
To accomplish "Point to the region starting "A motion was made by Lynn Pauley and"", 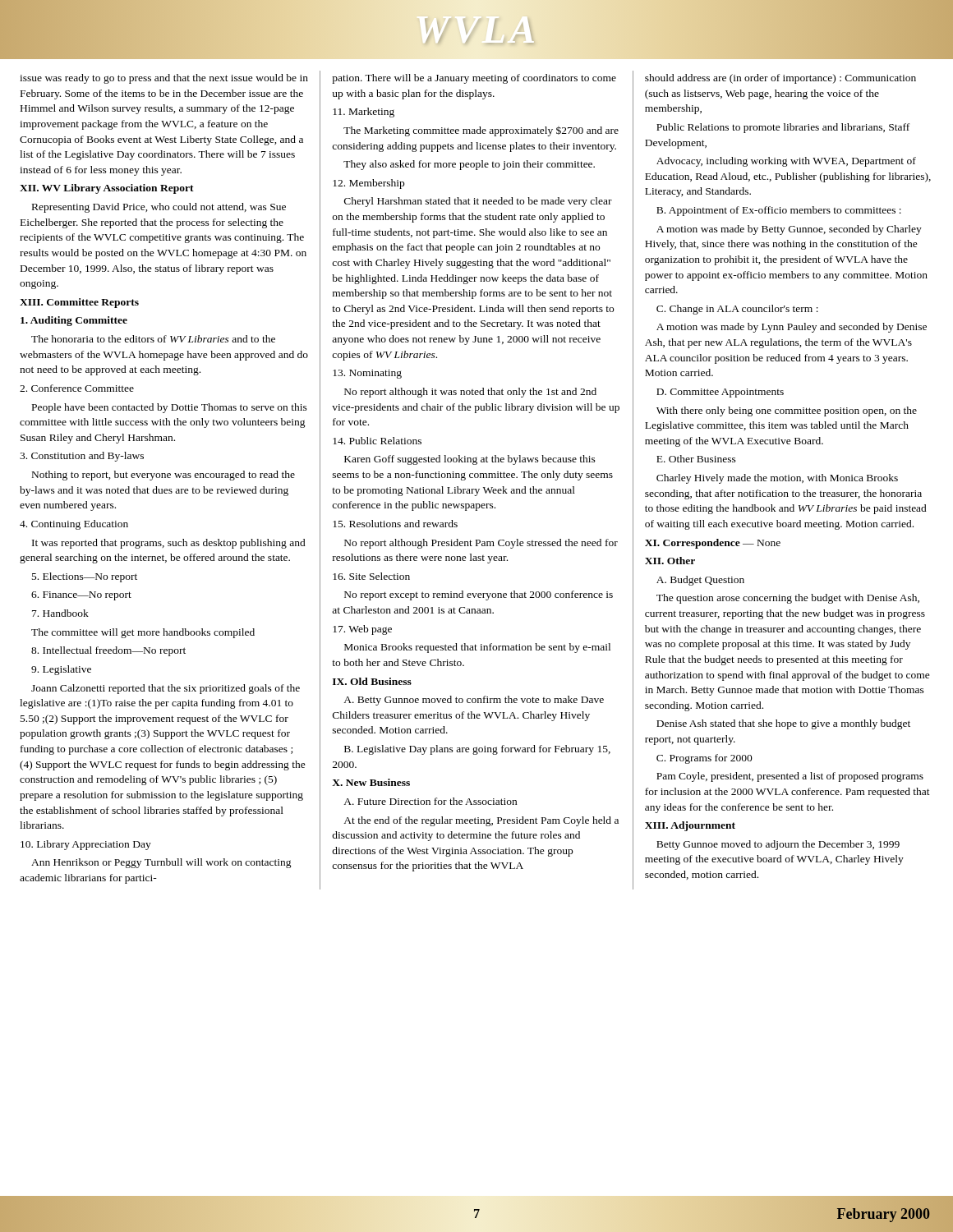I will click(789, 350).
